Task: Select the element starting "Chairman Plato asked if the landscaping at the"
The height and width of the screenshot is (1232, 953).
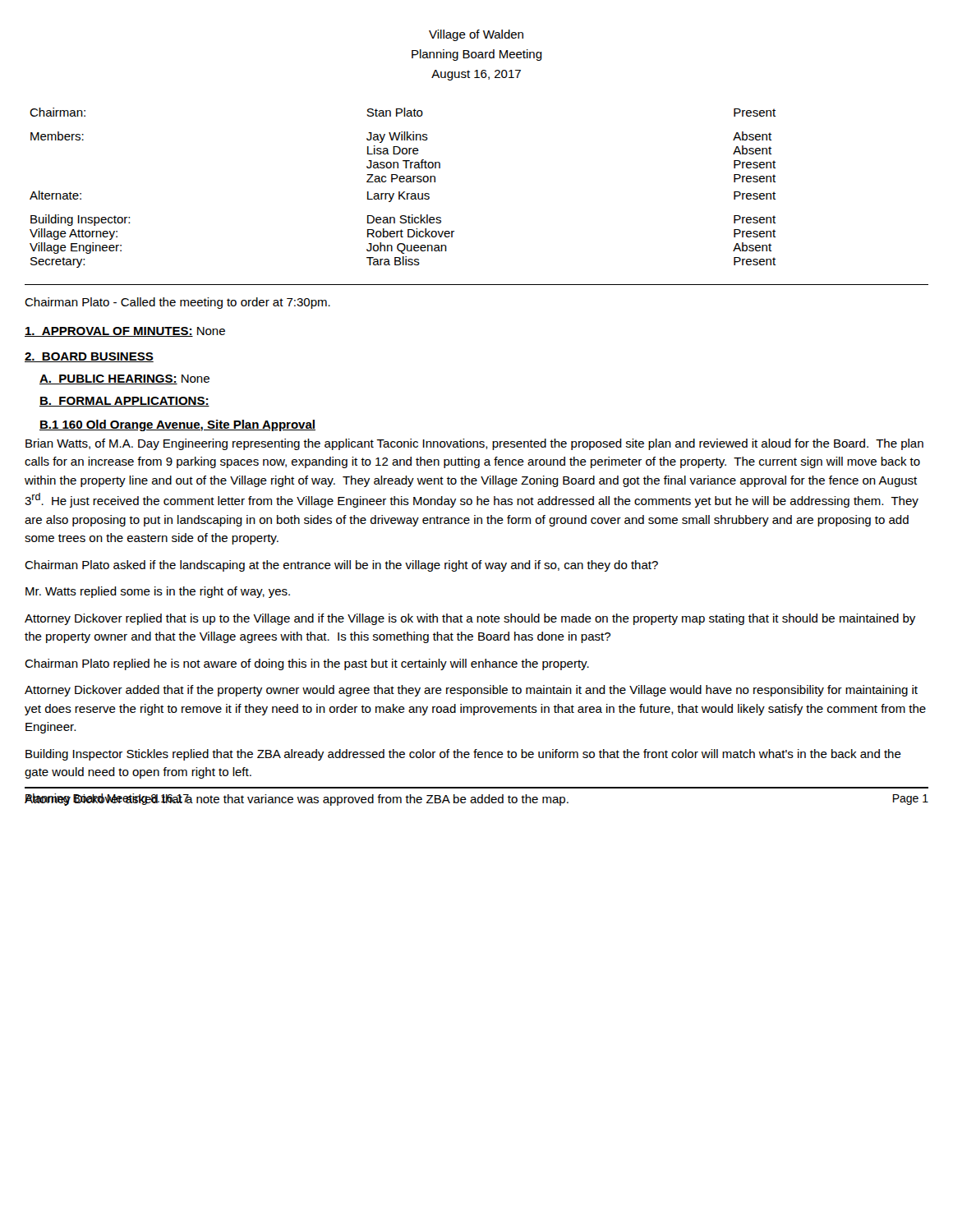Action: (342, 564)
